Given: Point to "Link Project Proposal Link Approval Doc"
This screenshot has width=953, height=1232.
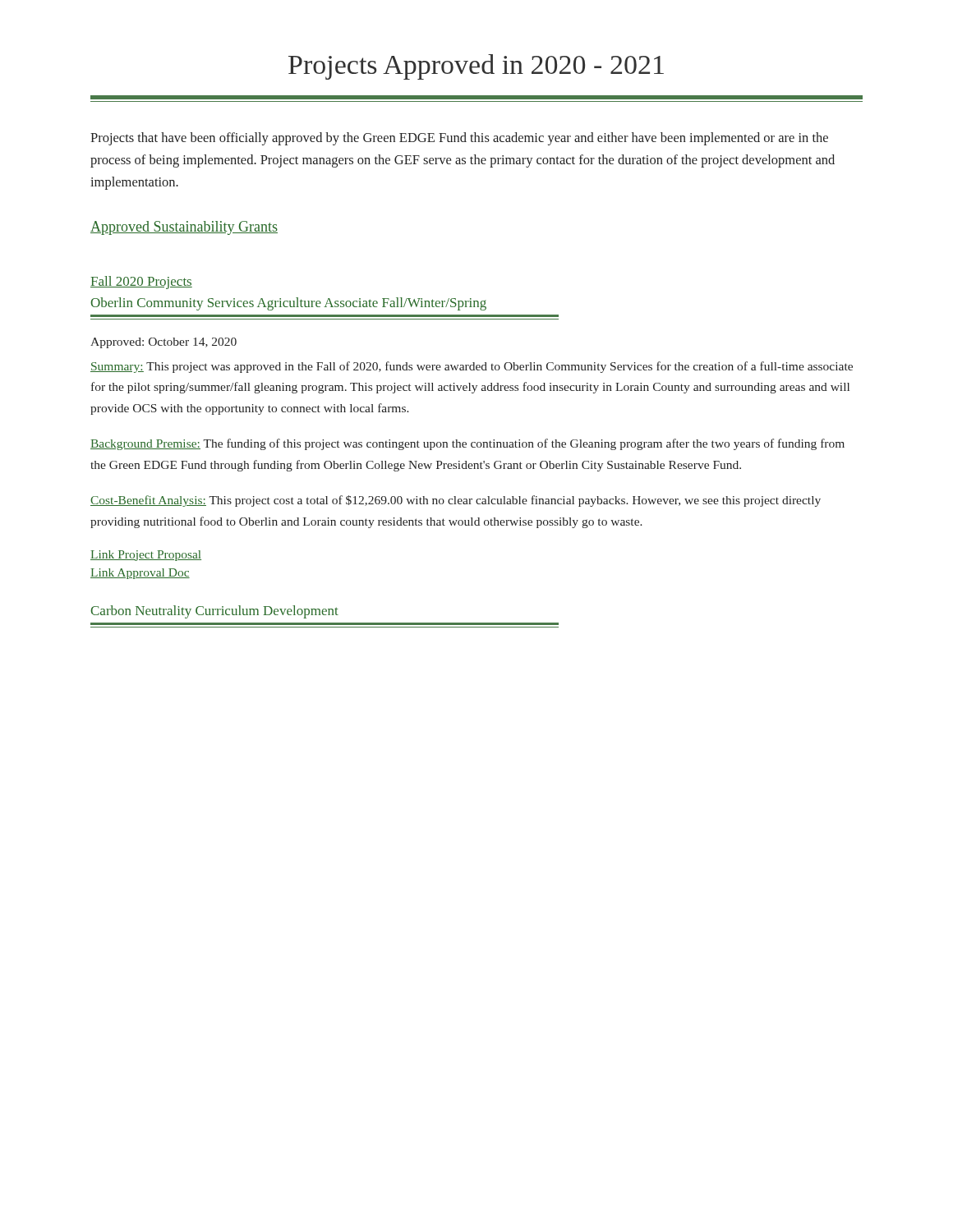Looking at the screenshot, I should pos(146,556).
